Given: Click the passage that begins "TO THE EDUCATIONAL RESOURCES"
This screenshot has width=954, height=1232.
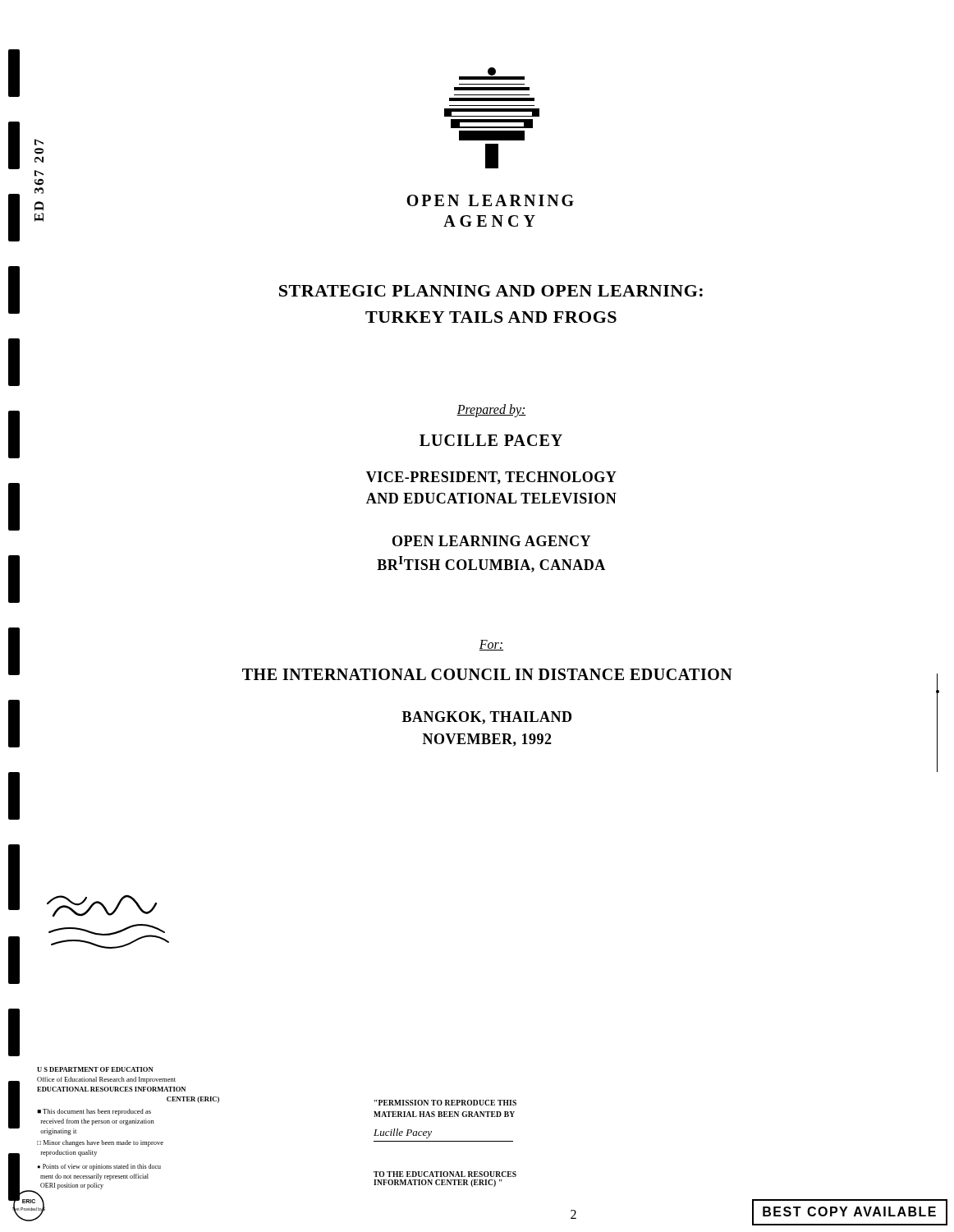Looking at the screenshot, I should click(445, 1179).
